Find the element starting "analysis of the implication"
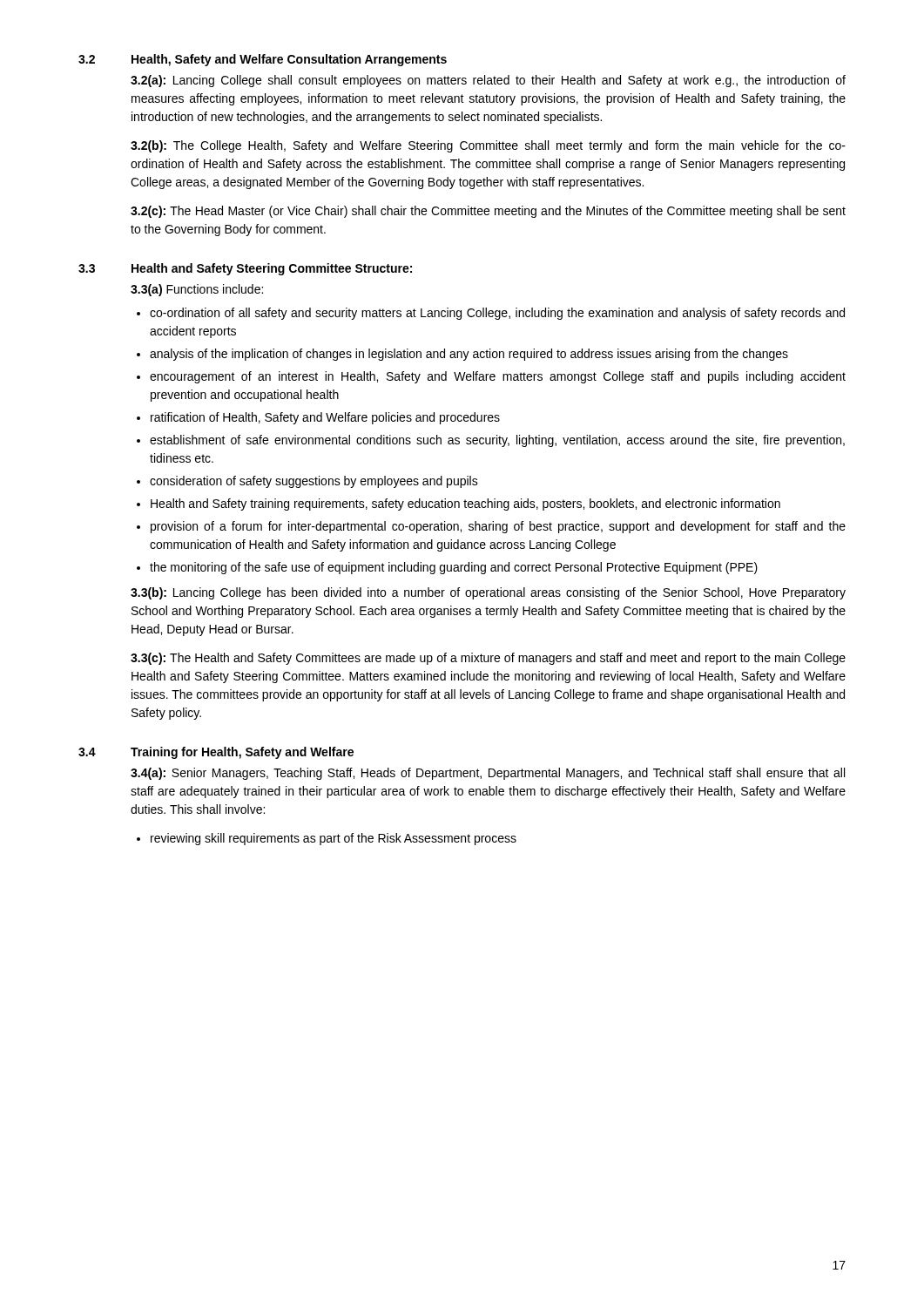The height and width of the screenshot is (1307, 924). (469, 354)
